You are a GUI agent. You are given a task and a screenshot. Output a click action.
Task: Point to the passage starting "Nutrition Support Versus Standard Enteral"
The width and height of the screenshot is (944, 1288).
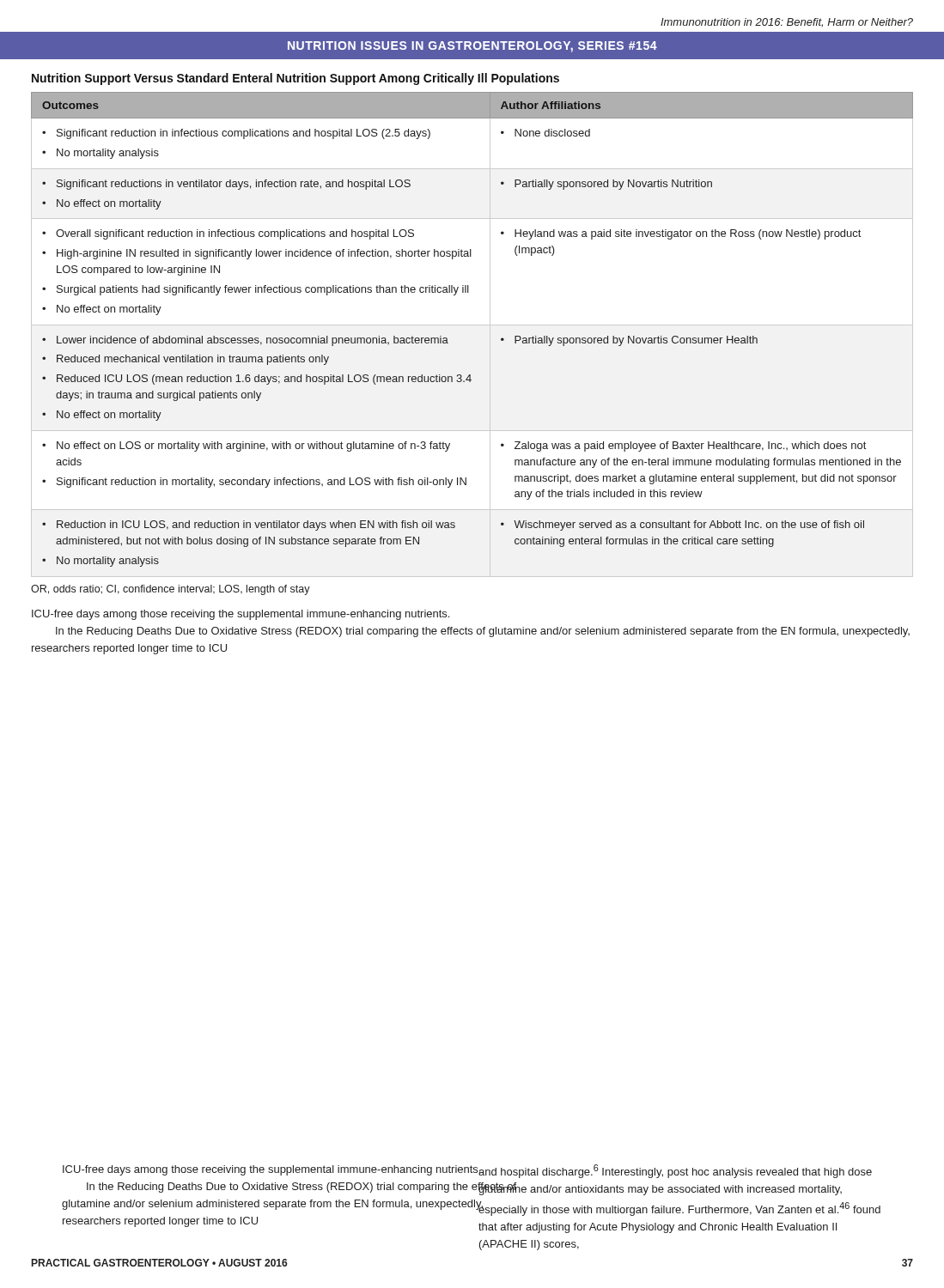[x=295, y=78]
